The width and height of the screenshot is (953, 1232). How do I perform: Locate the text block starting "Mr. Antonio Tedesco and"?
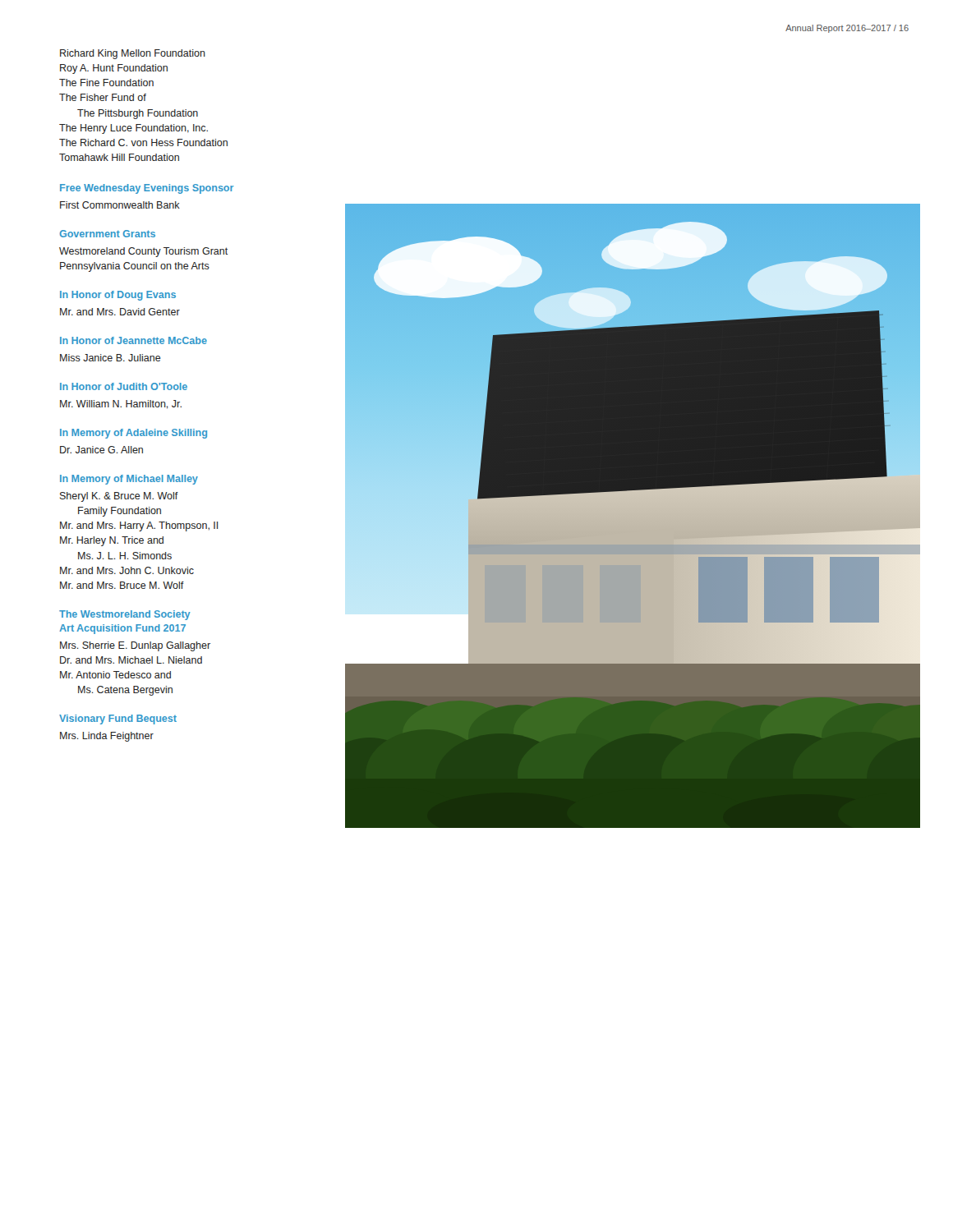pyautogui.click(x=115, y=675)
